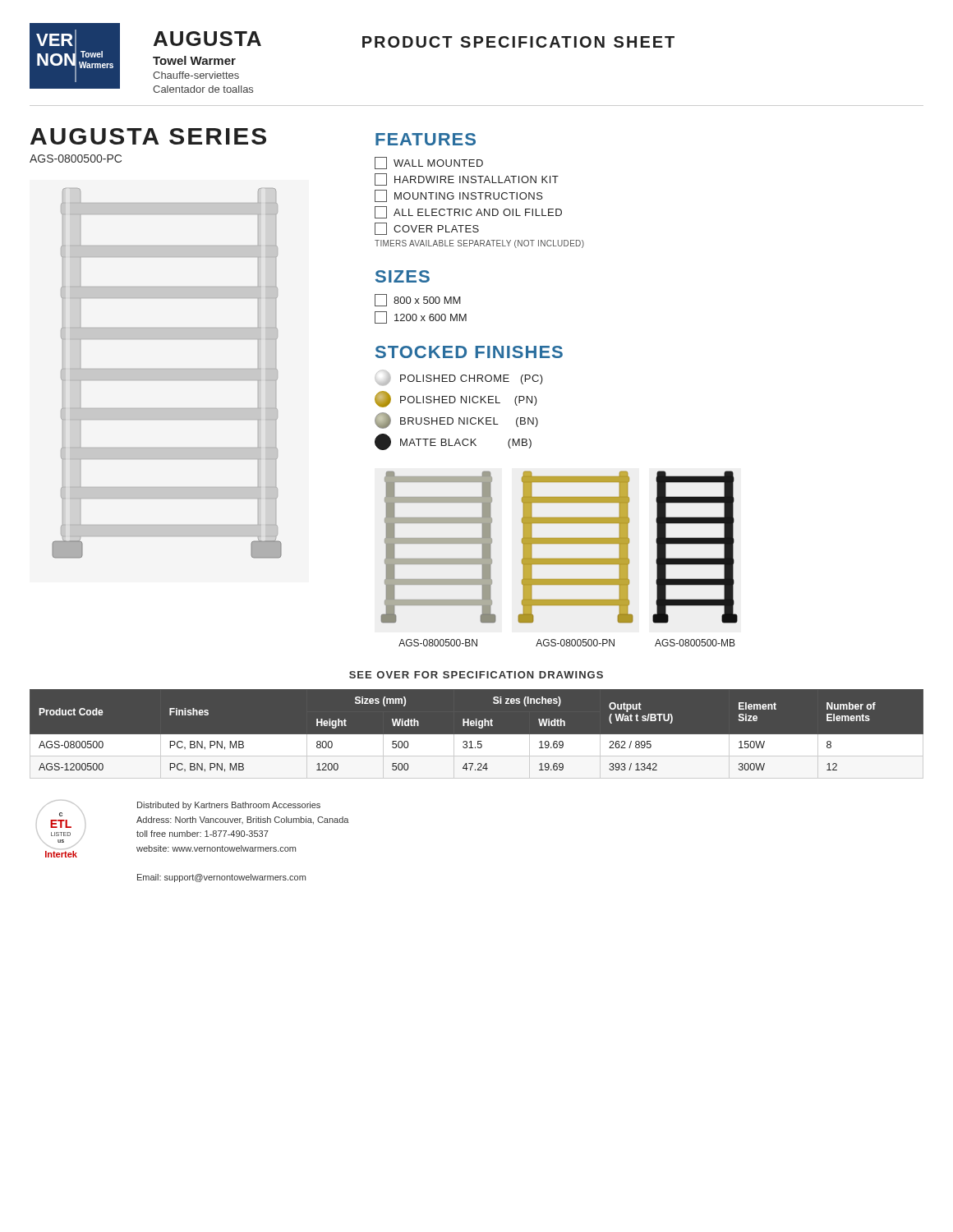Viewport: 953px width, 1232px height.
Task: Click on the element starting "HARDWIRE INSTALLATION KIT"
Action: (467, 180)
